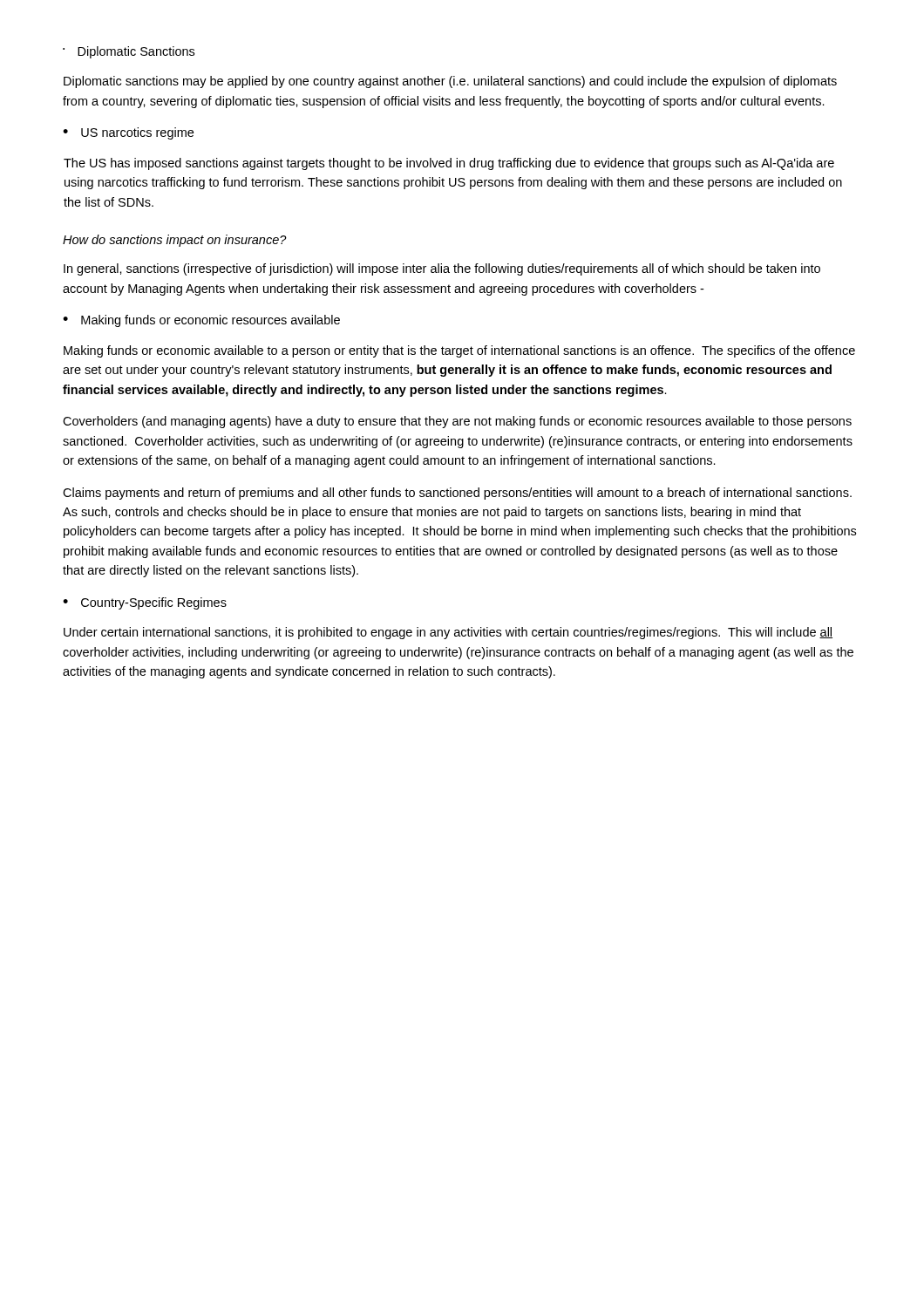Select the text block starting "• Making funds or"
This screenshot has width=924, height=1308.
click(x=201, y=321)
